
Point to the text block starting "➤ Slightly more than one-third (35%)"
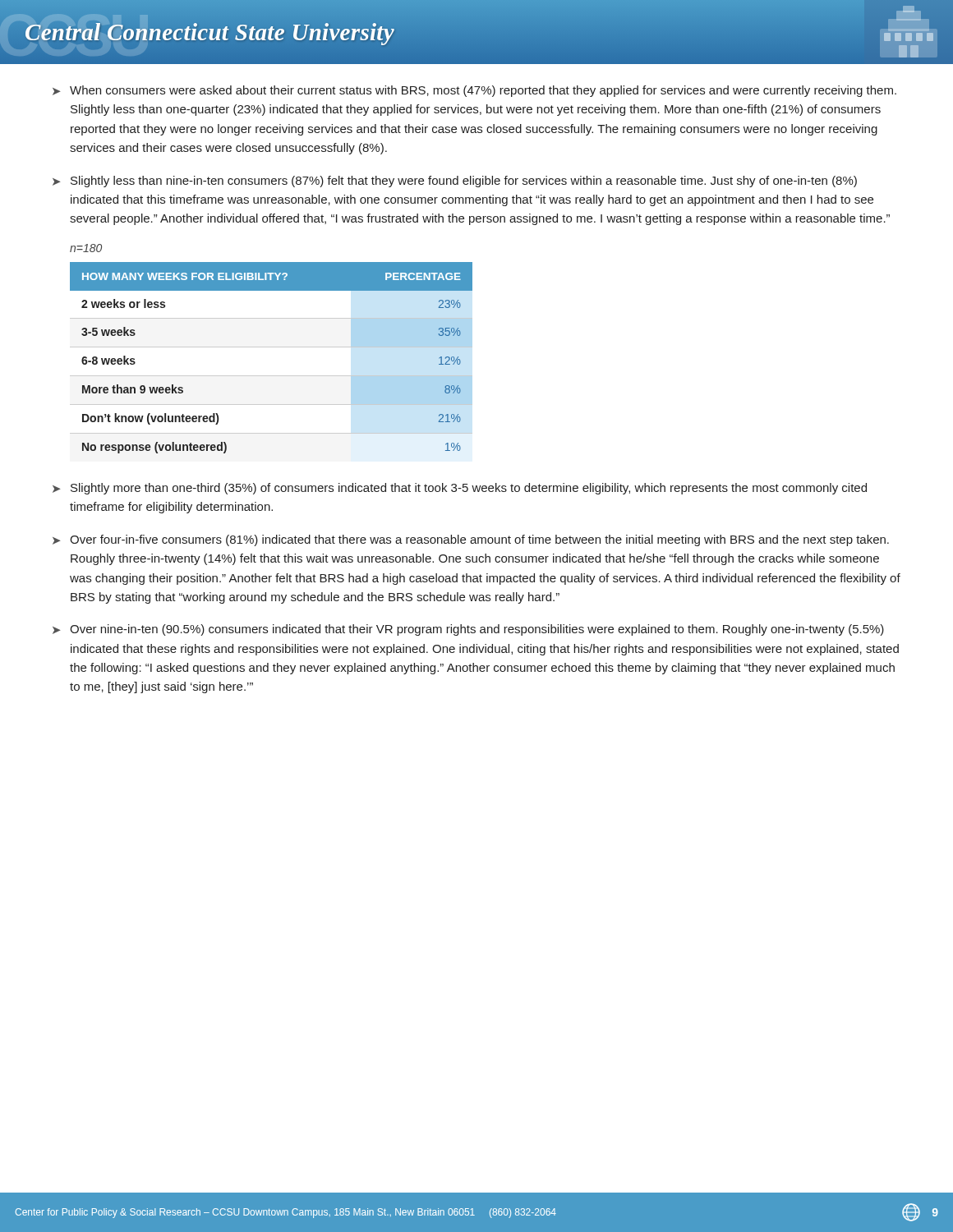(476, 497)
